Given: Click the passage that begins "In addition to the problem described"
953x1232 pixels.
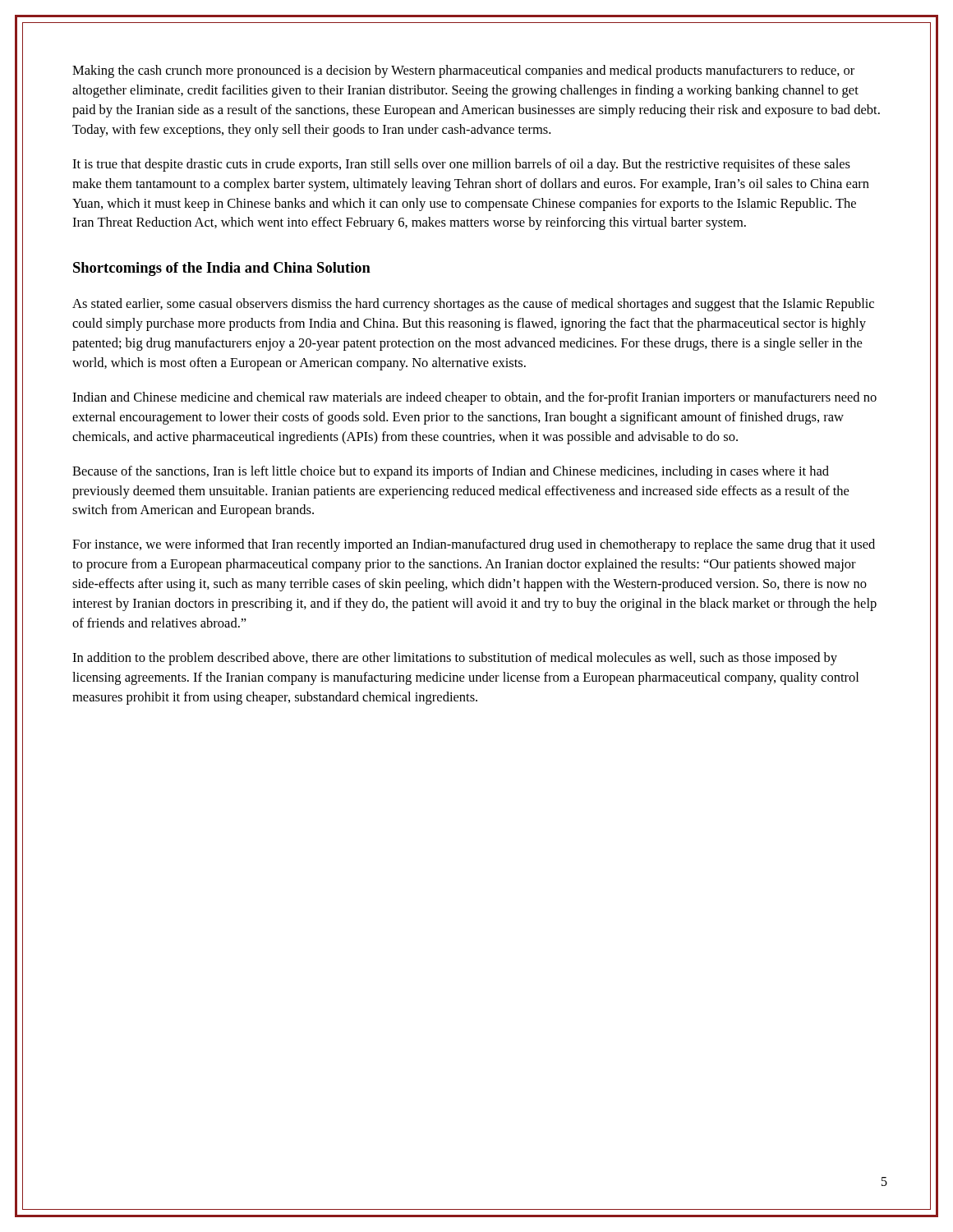Looking at the screenshot, I should click(466, 677).
